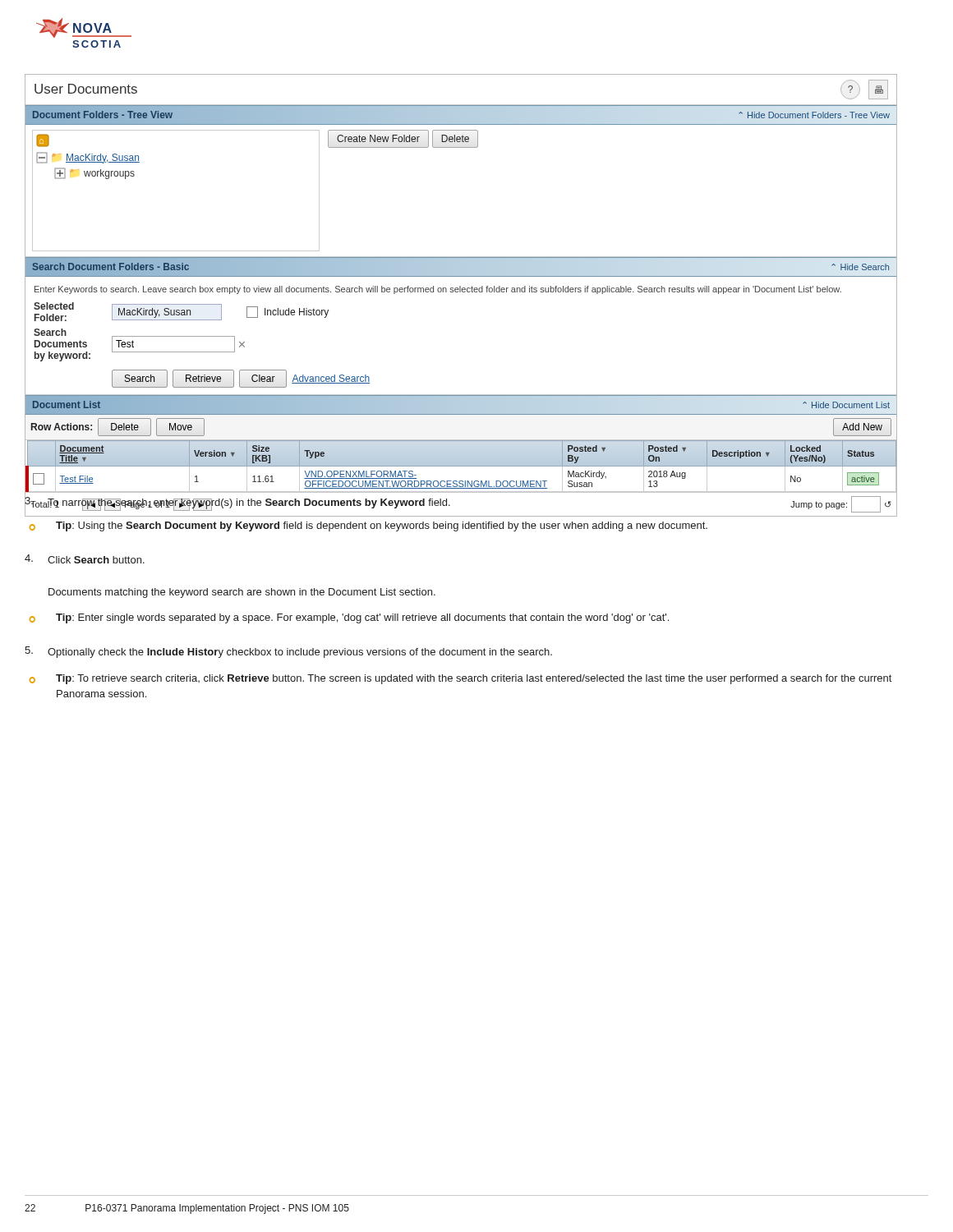Screen dimensions: 1232x953
Task: Click the passage that begins "⚬ Tip: To retrieve search criteria, click Retrieve"
Action: tap(460, 686)
